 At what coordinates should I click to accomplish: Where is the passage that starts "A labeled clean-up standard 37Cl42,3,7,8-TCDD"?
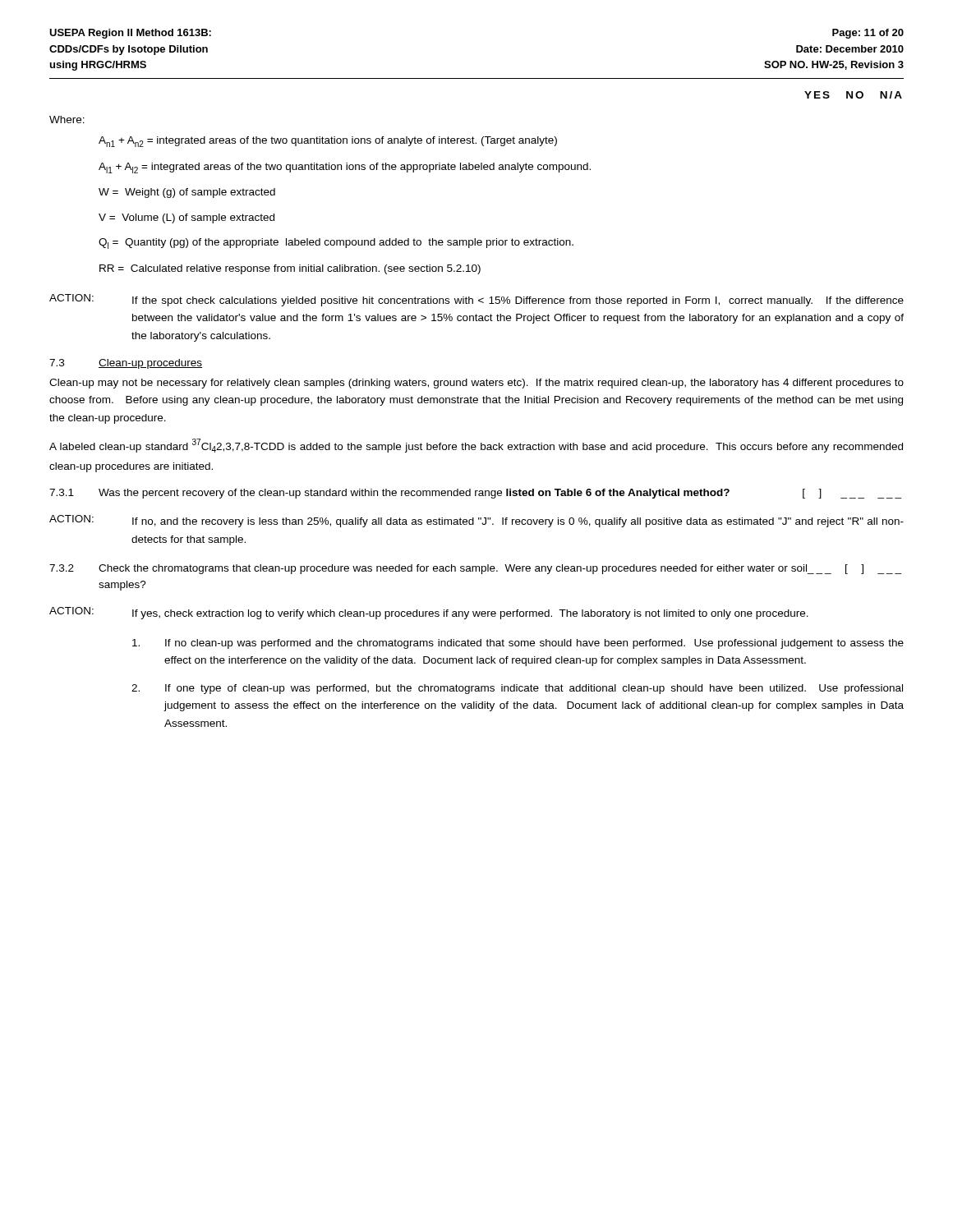[x=476, y=455]
